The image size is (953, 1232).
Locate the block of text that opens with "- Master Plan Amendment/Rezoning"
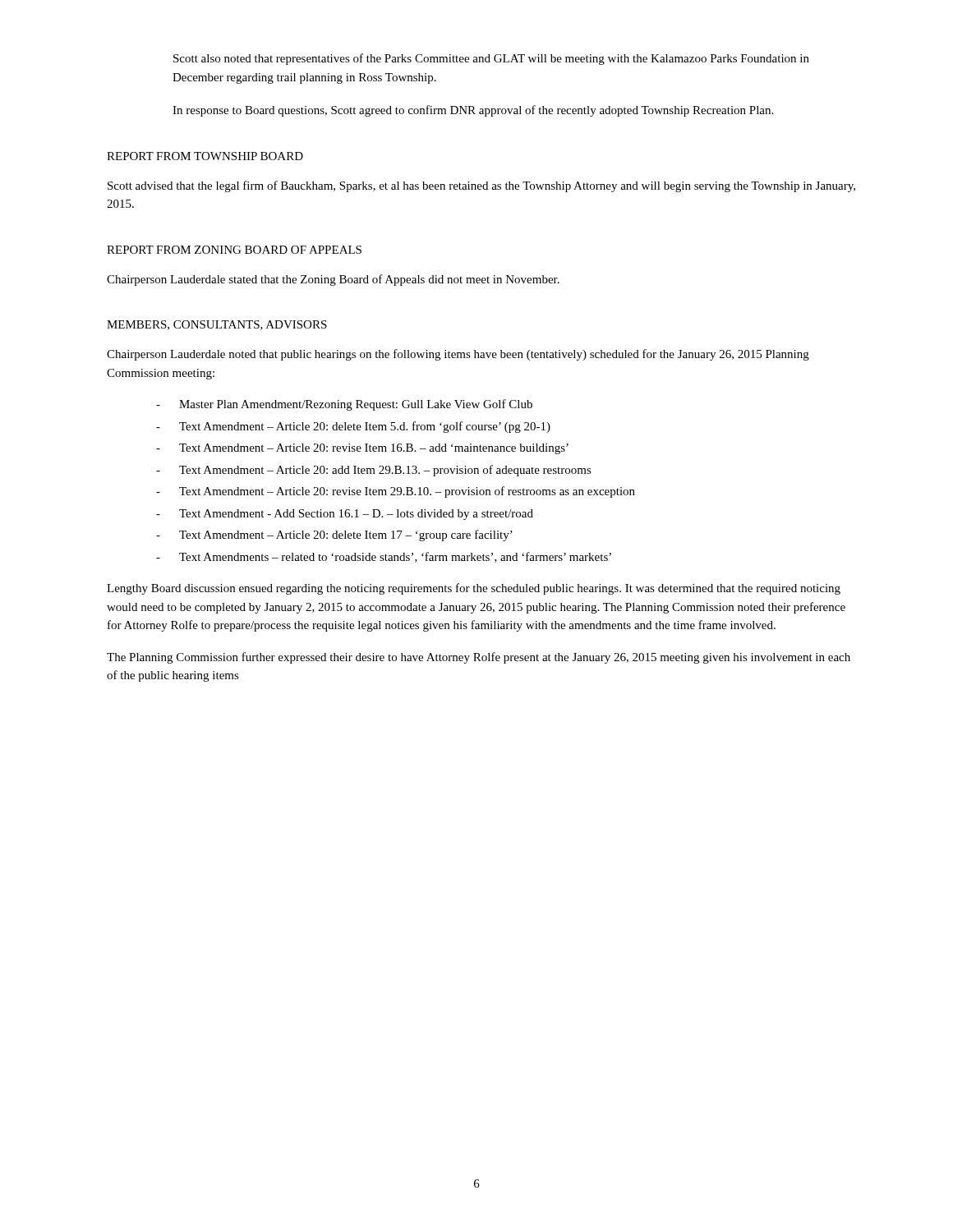point(509,404)
